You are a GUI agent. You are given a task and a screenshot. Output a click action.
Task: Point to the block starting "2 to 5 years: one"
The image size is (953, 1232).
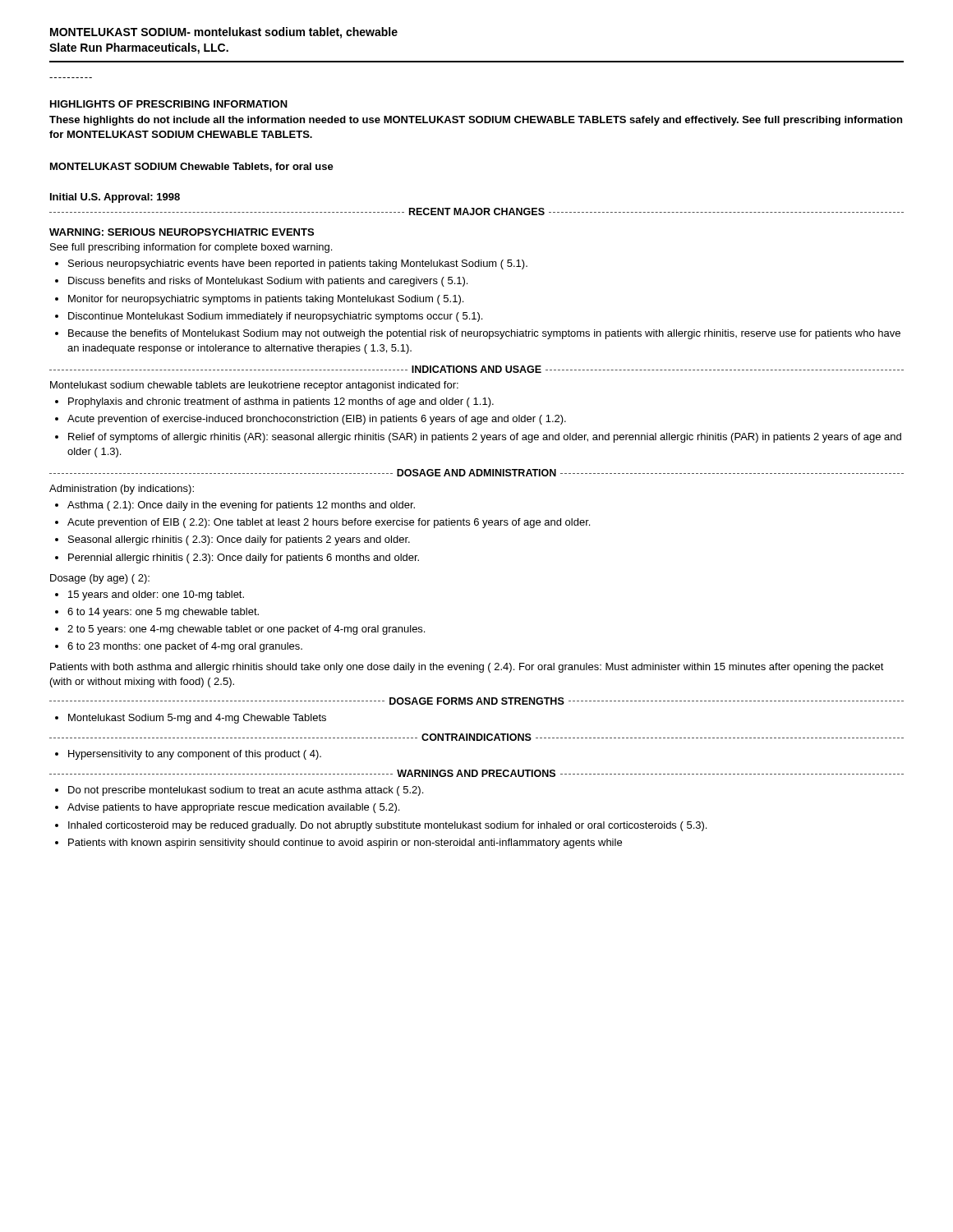tap(247, 629)
